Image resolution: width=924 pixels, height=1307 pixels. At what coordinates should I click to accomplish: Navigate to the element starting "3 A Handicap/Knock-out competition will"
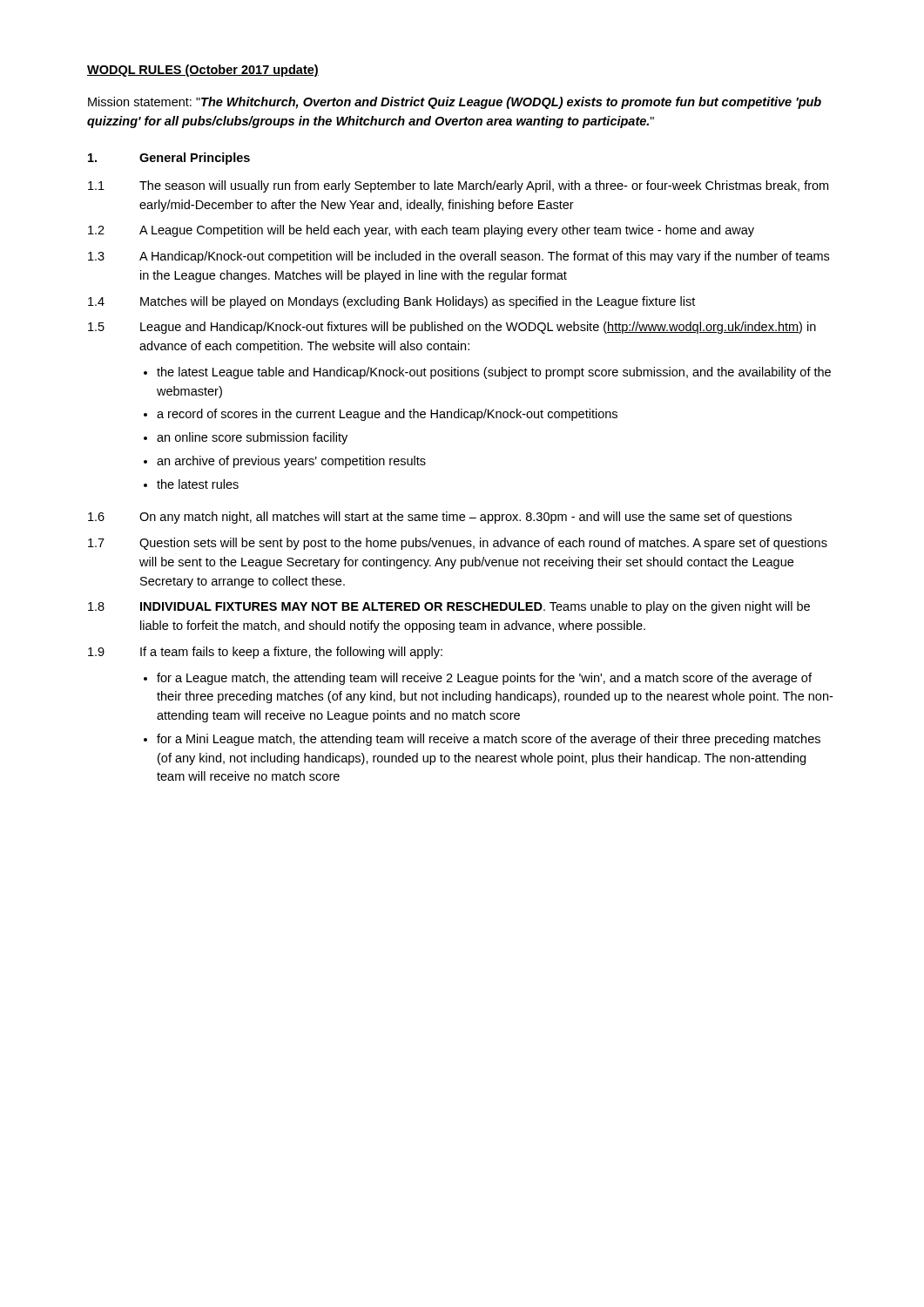462,267
